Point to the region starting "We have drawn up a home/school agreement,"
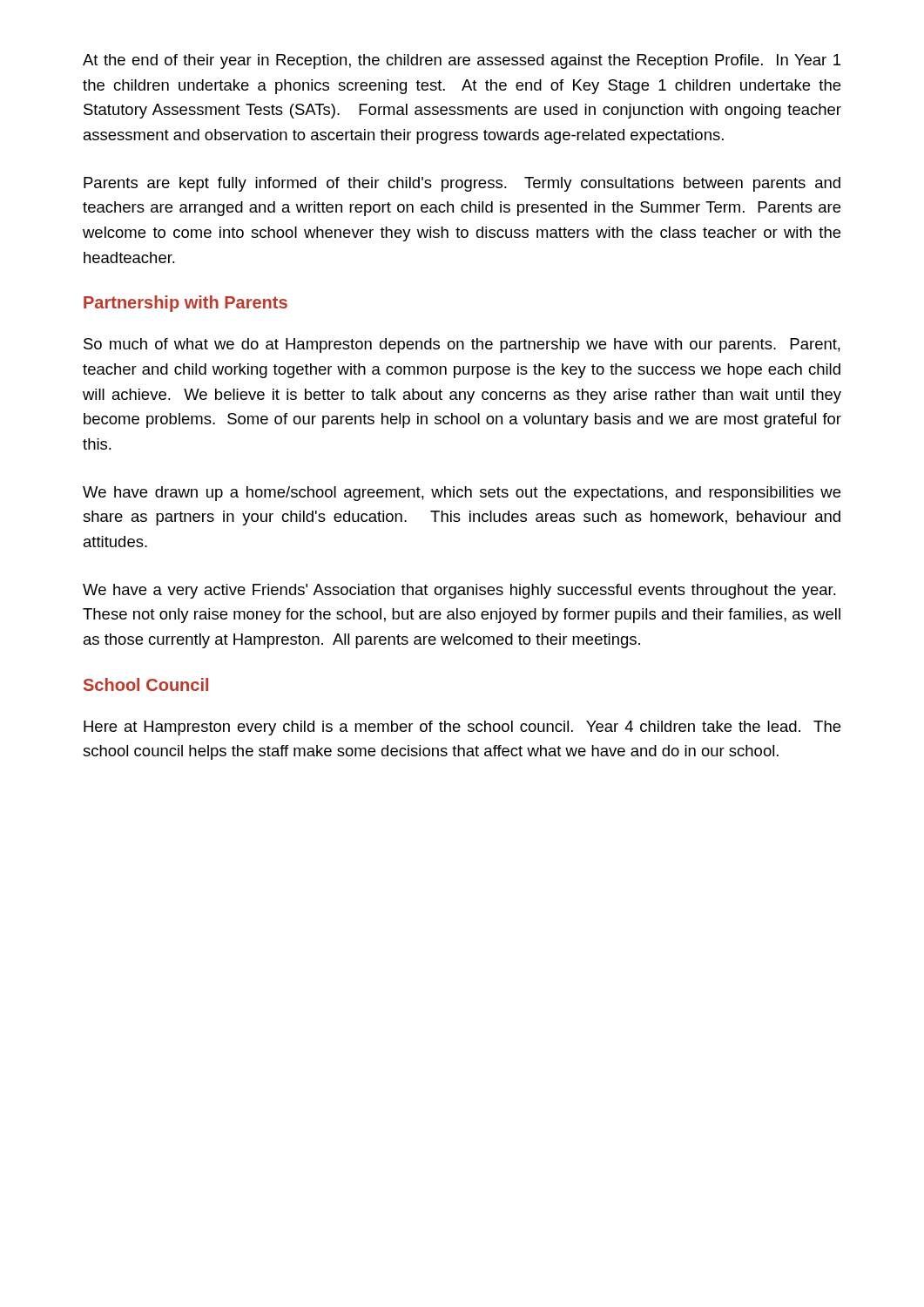This screenshot has height=1307, width=924. [462, 517]
